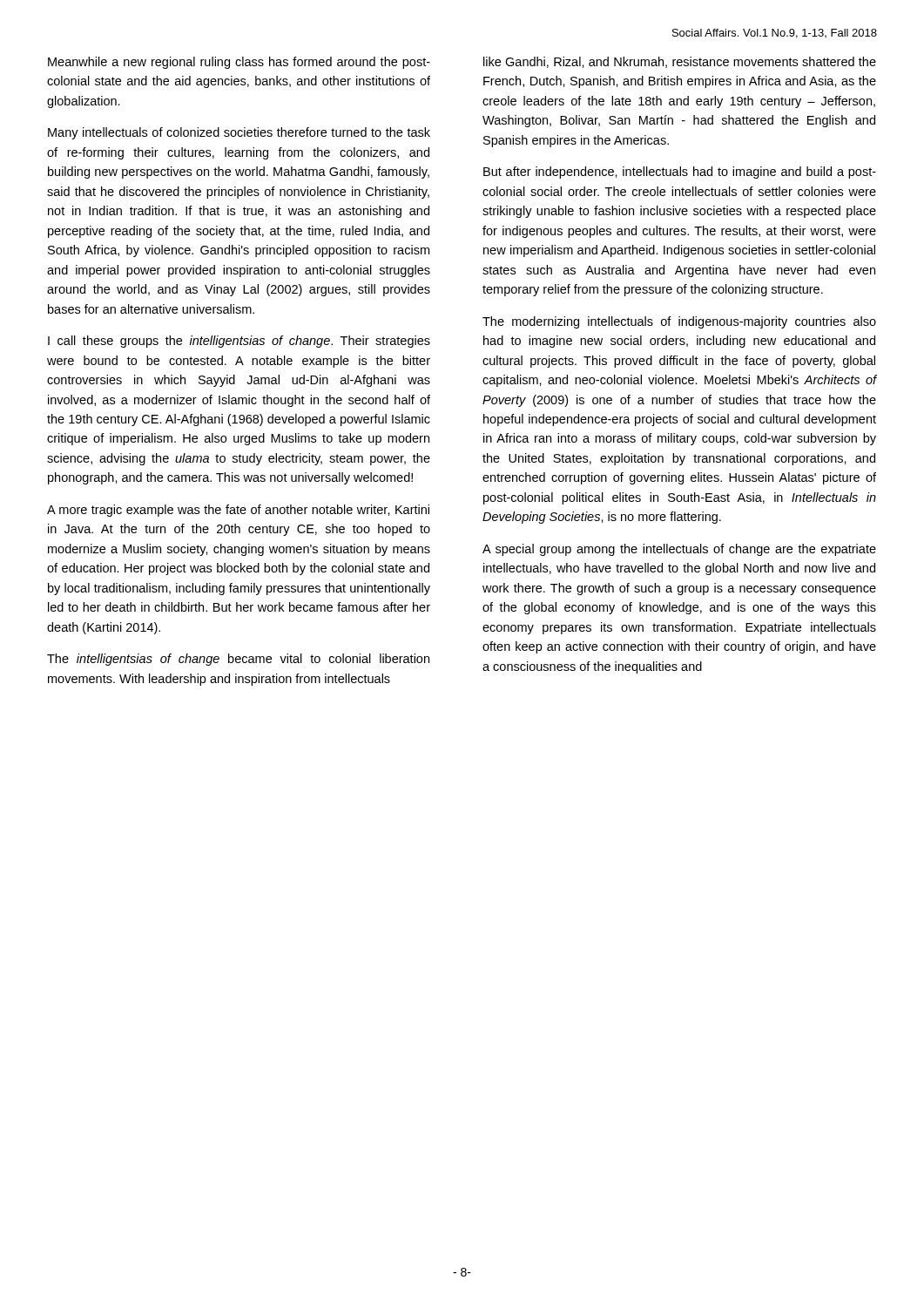Find the text block with the text "The modernizing intellectuals of indigenous-majority countries also"
The image size is (924, 1307).
(679, 419)
